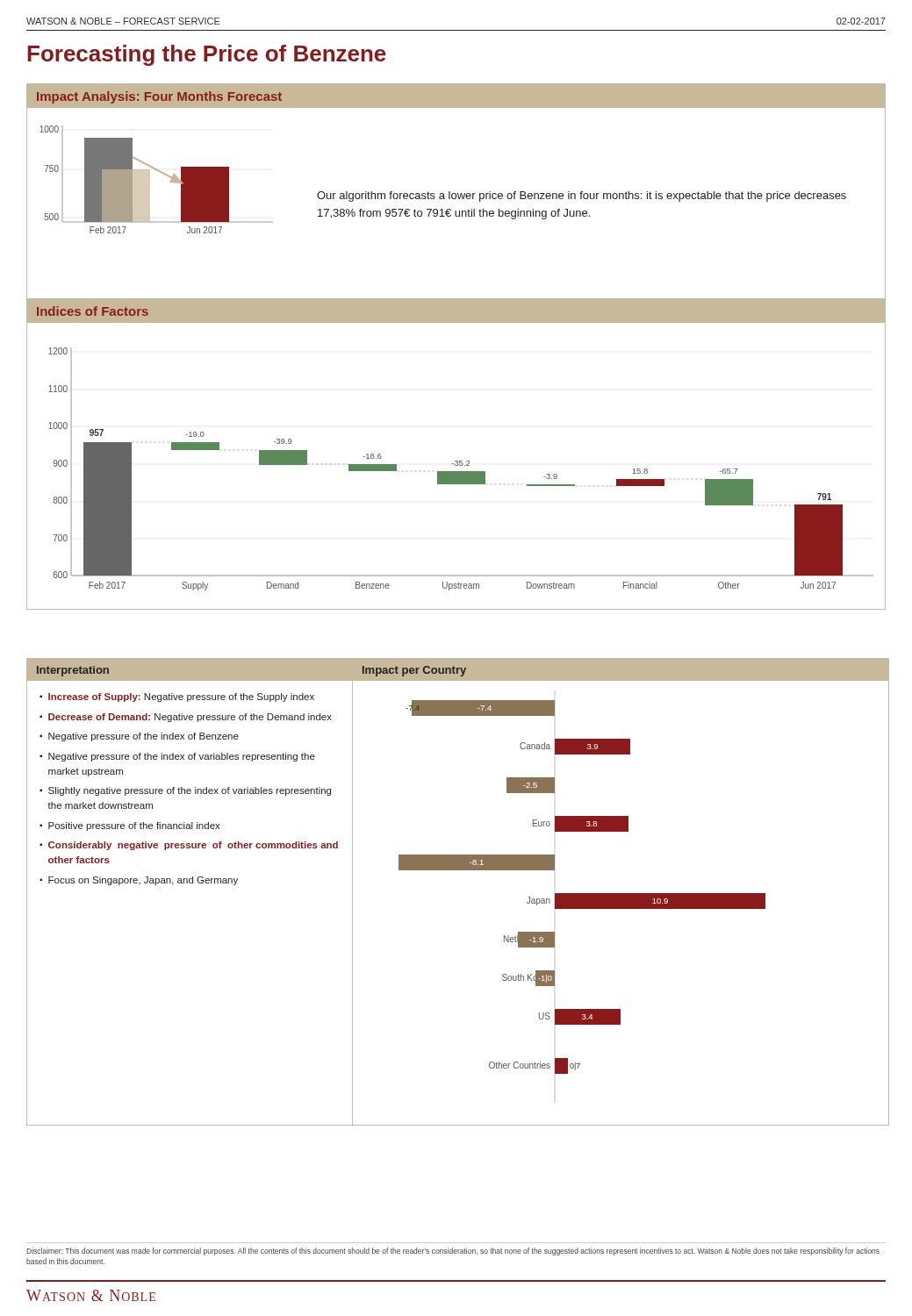Point to the text block starting "Increase of Supply: Negative pressure"
Viewport: 912px width, 1316px height.
click(181, 697)
